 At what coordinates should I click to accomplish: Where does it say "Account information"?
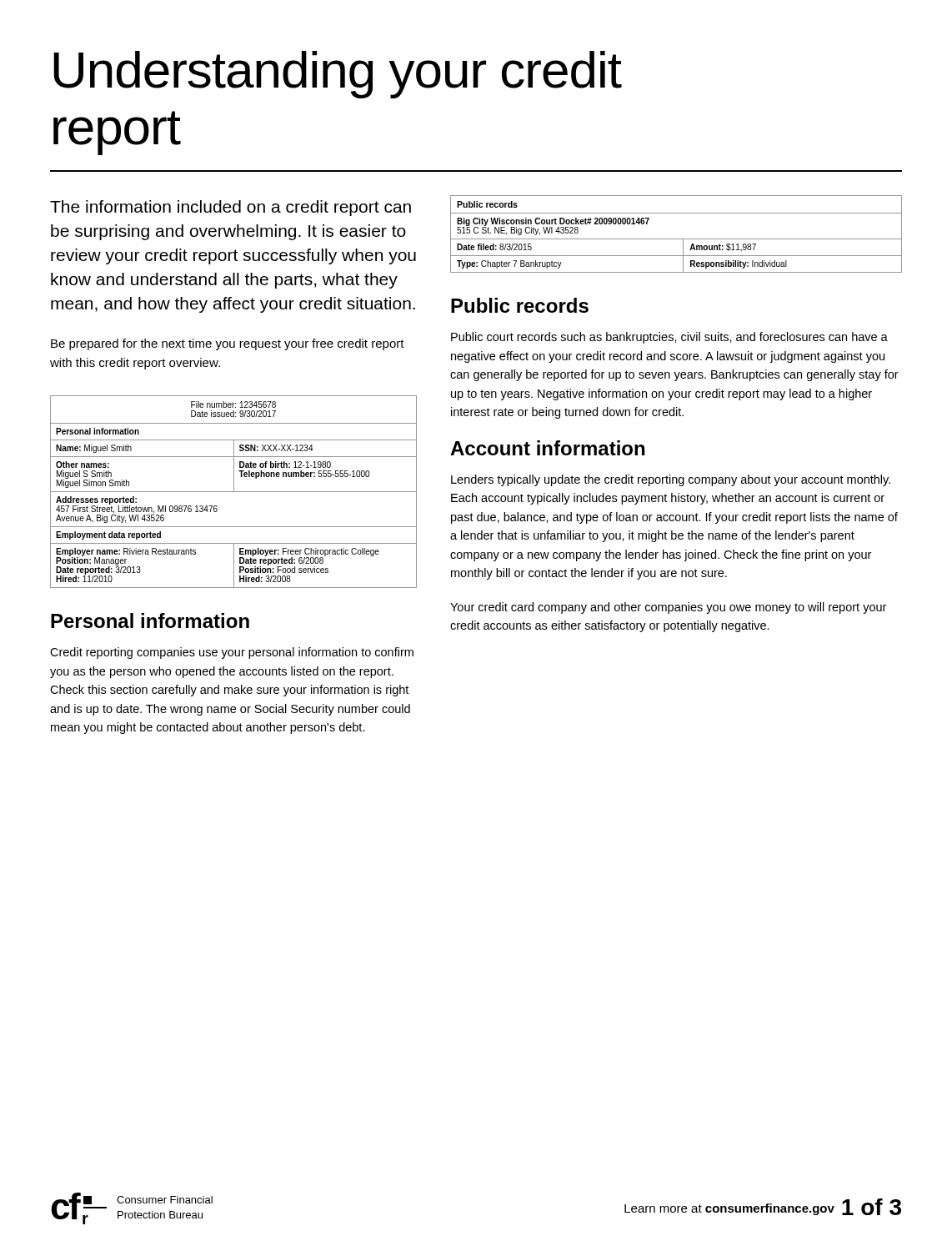tap(547, 448)
